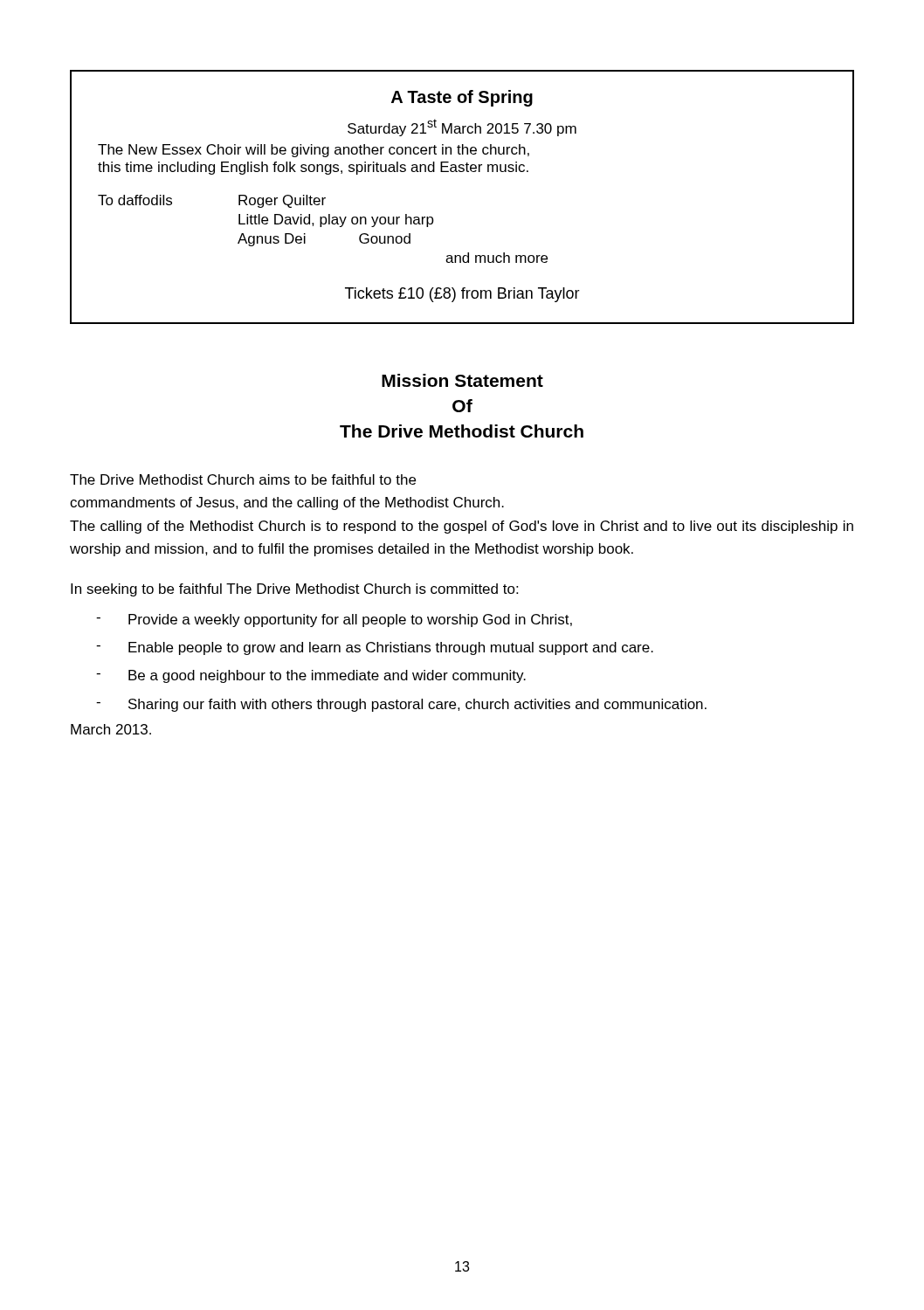
Task: Point to the block beginning "- Provide a weekly"
Action: coord(462,620)
